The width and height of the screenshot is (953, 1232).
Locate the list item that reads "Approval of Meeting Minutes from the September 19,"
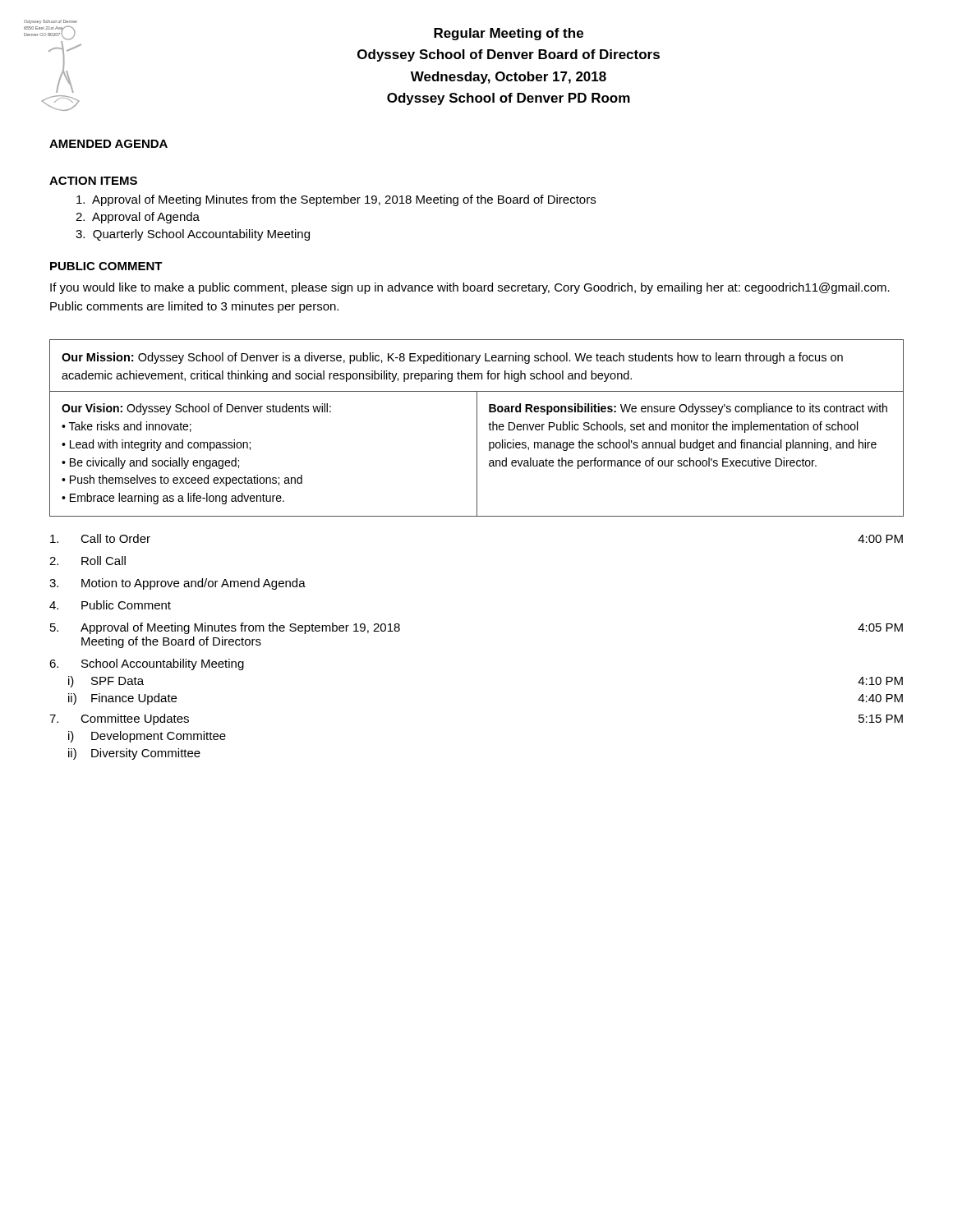click(336, 199)
